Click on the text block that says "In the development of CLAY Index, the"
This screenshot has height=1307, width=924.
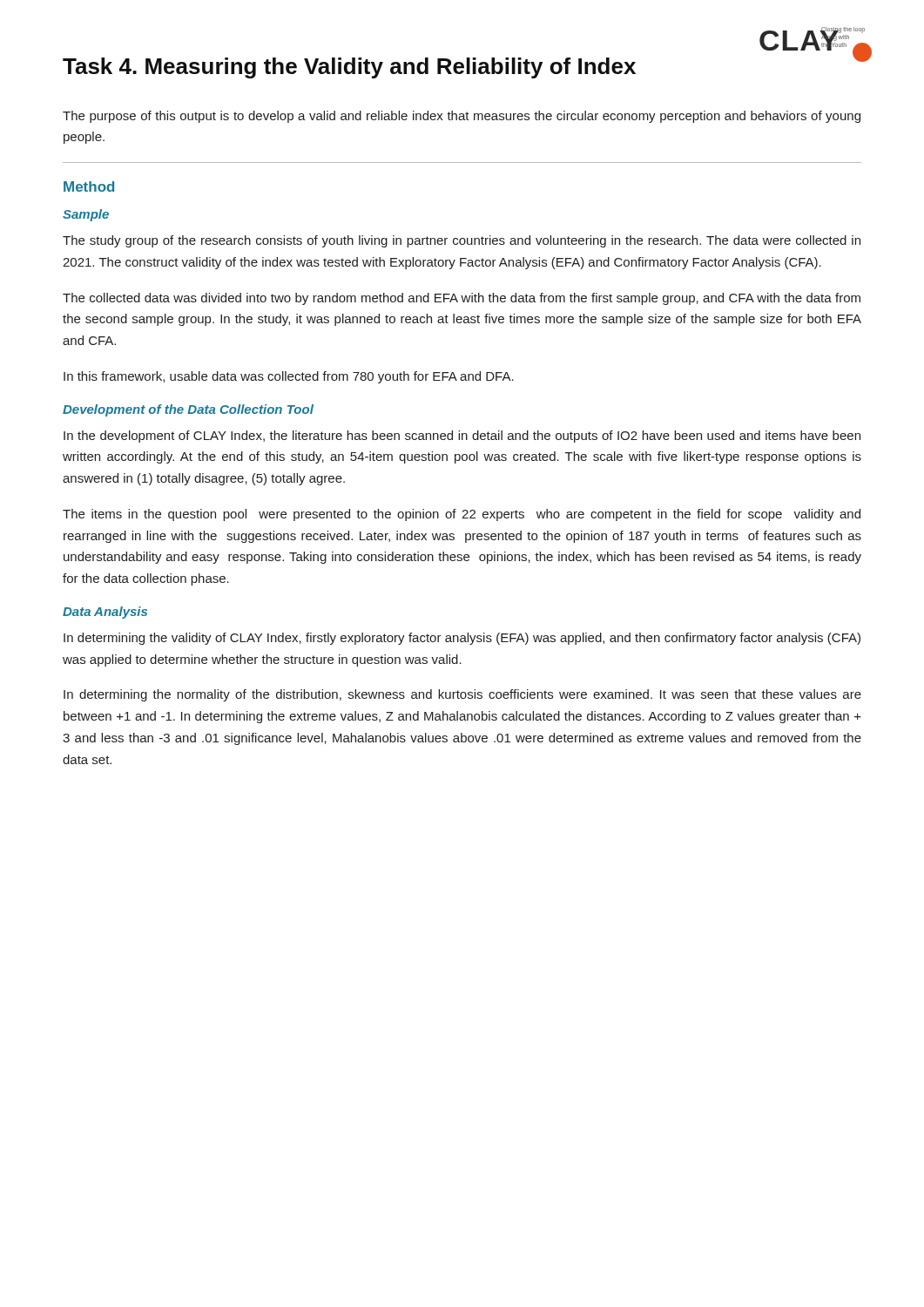coord(462,456)
